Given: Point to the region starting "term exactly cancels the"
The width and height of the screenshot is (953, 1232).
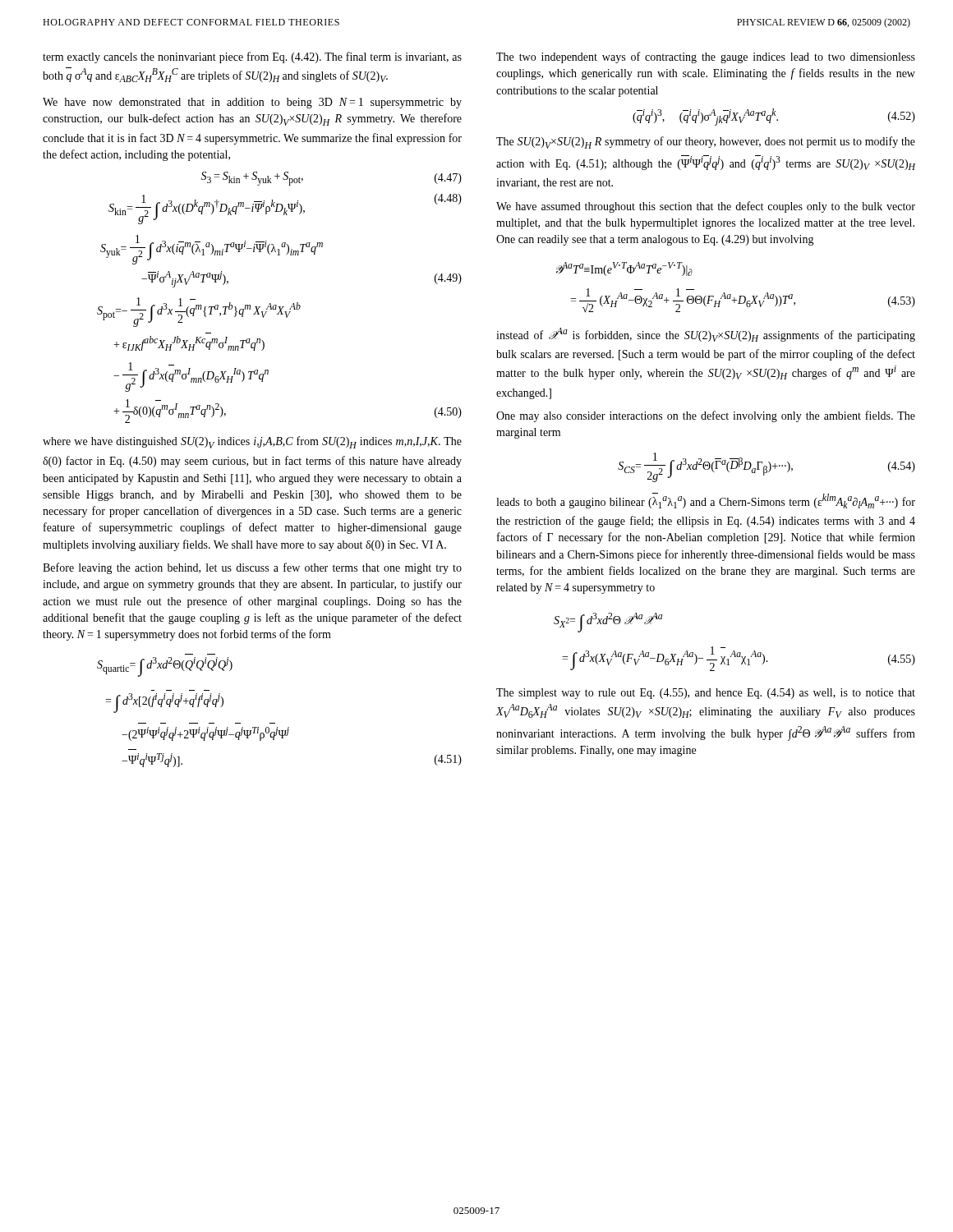Looking at the screenshot, I should coord(252,68).
